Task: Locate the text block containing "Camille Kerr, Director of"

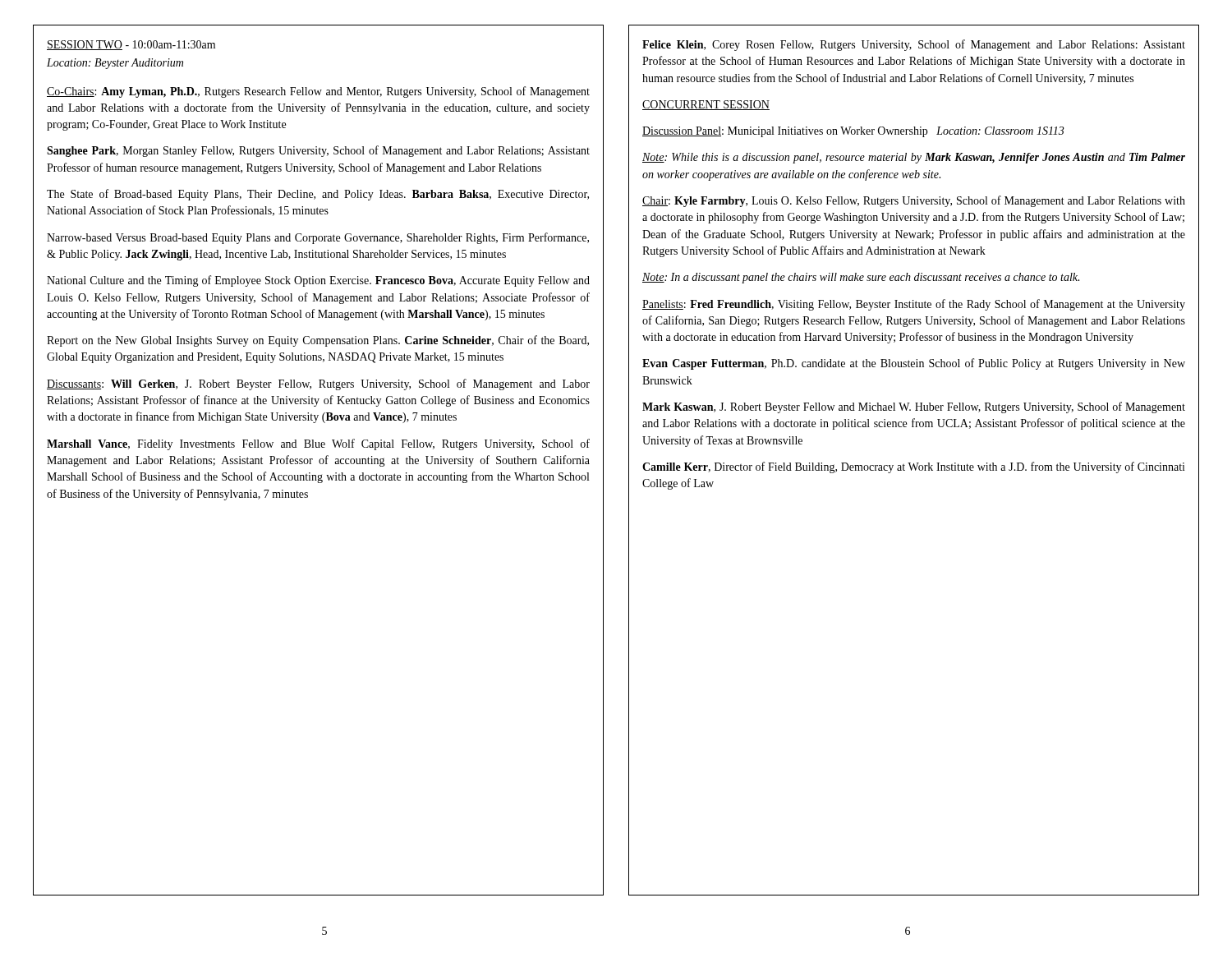Action: [914, 475]
